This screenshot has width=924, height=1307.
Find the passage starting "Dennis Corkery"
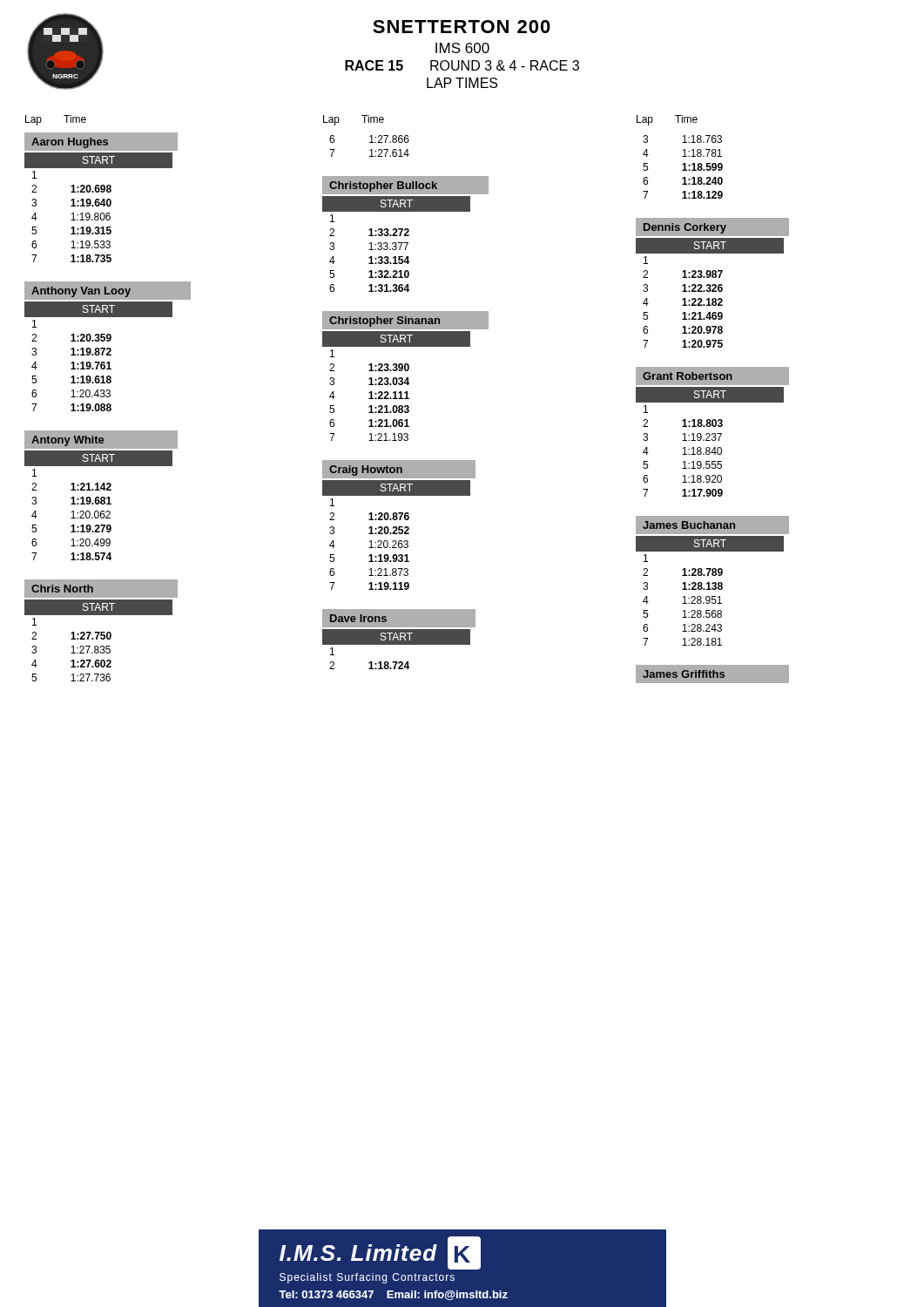point(712,227)
